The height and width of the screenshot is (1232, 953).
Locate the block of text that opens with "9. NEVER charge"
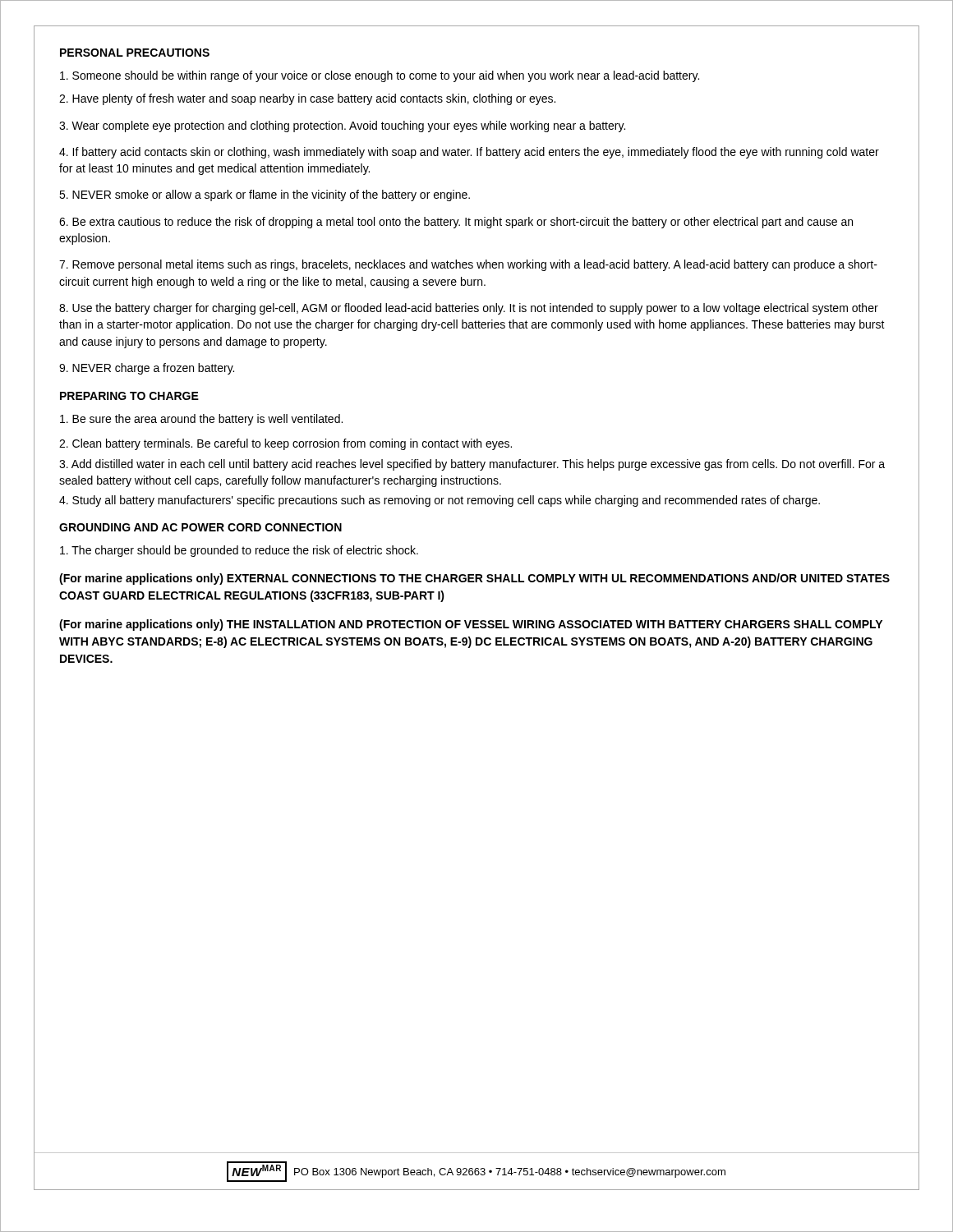pyautogui.click(x=147, y=368)
